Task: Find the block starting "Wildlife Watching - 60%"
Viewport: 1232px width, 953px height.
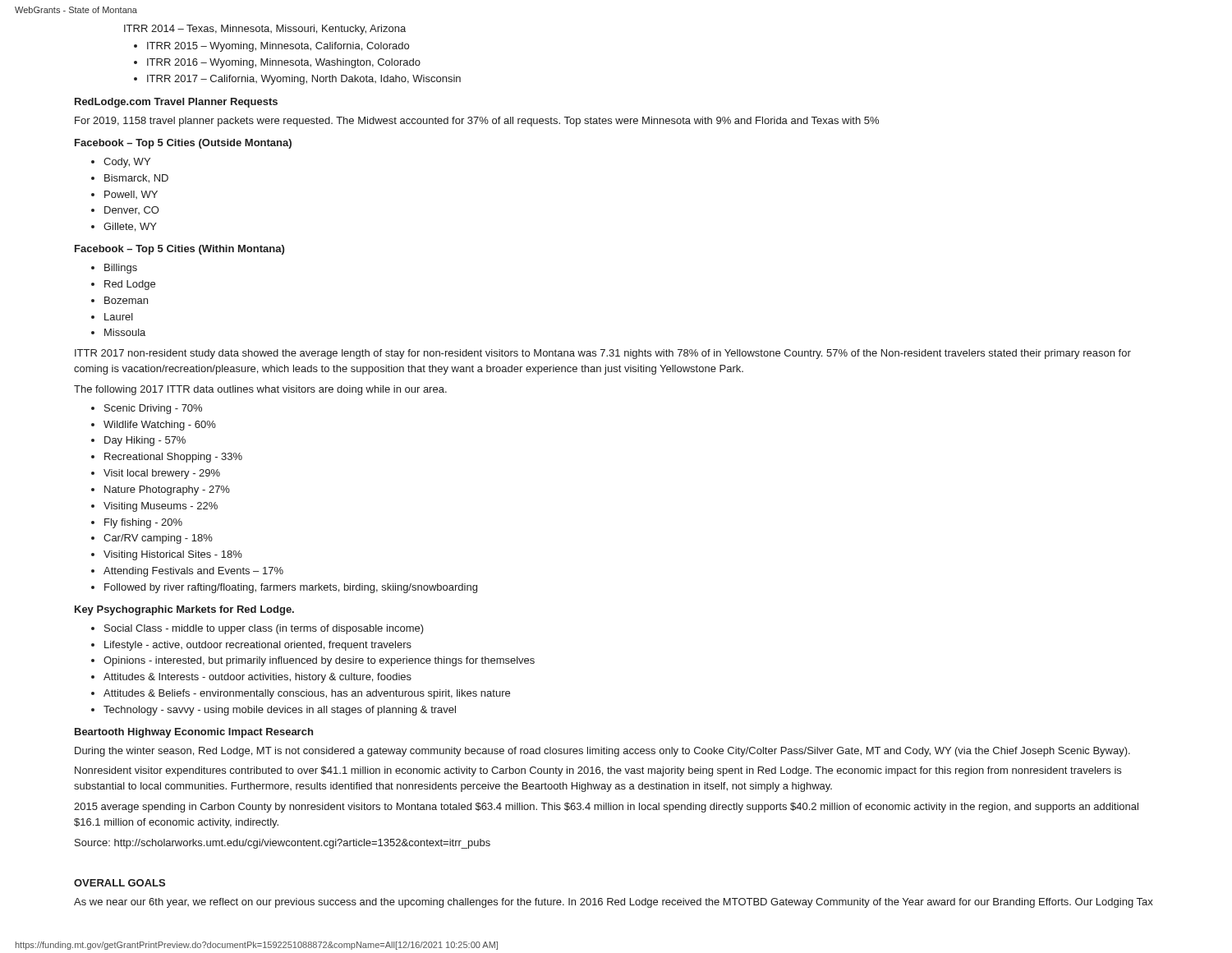Action: [x=160, y=424]
